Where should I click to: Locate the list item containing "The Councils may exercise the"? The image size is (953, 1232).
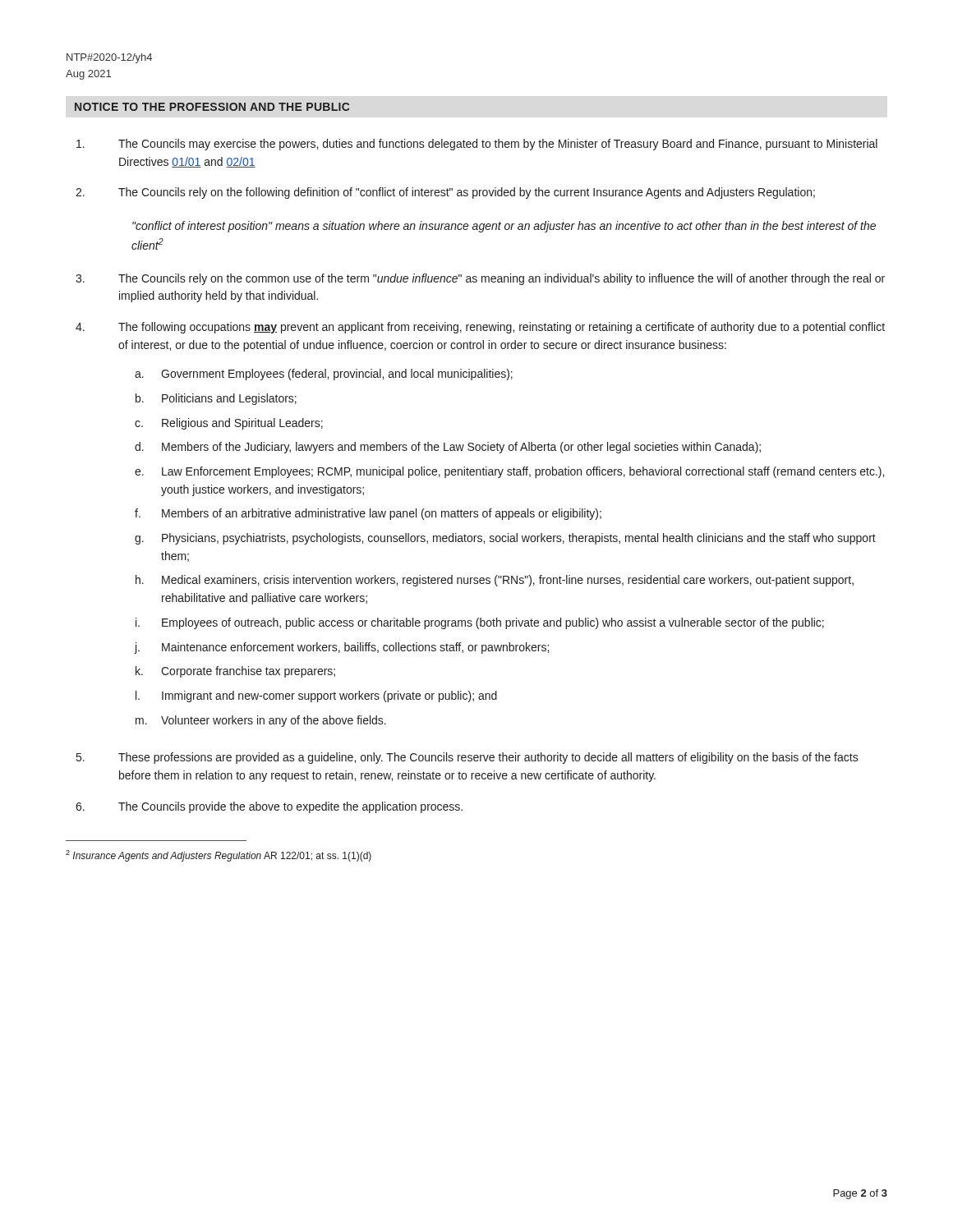coord(476,153)
